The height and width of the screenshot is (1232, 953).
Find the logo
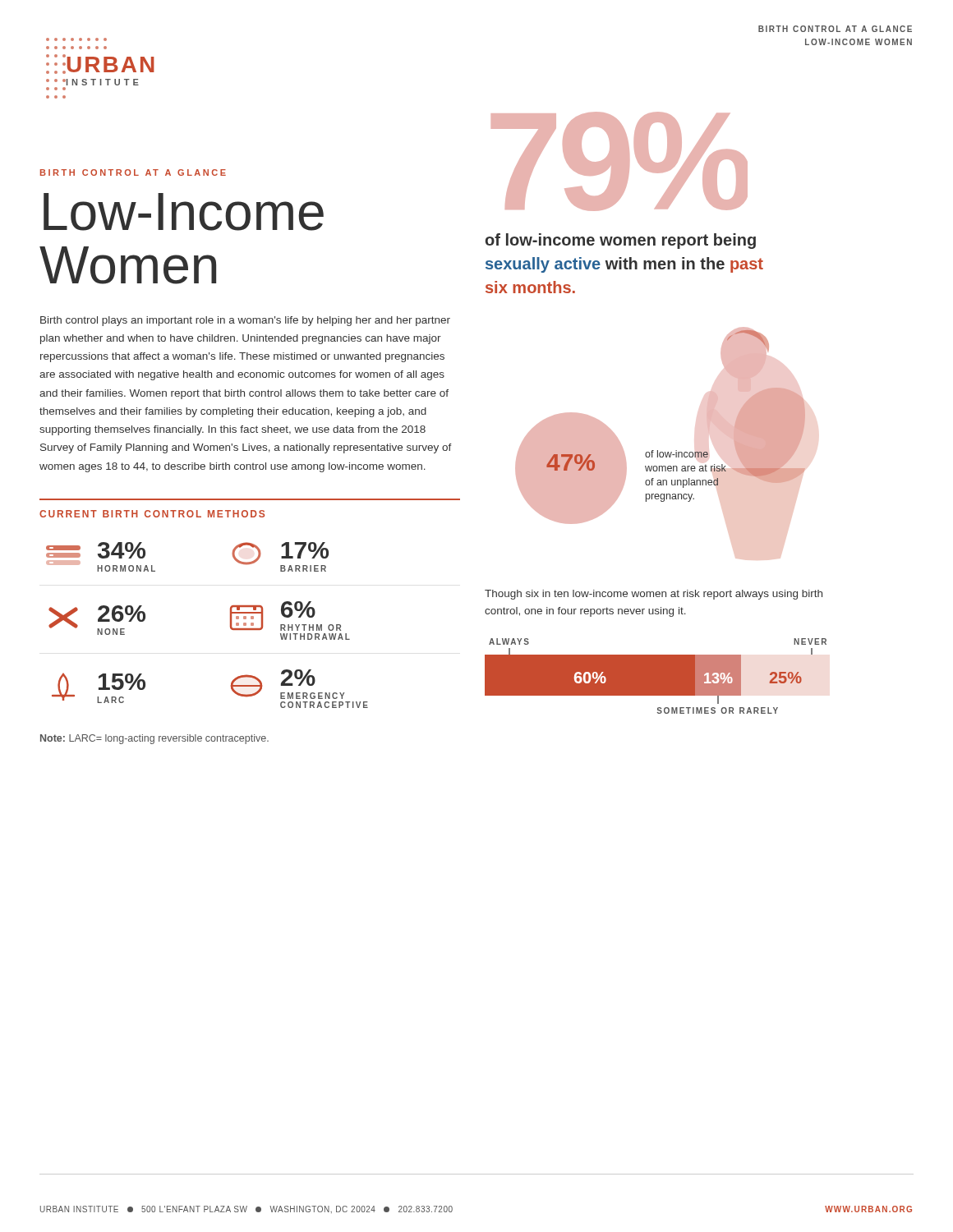click(109, 76)
